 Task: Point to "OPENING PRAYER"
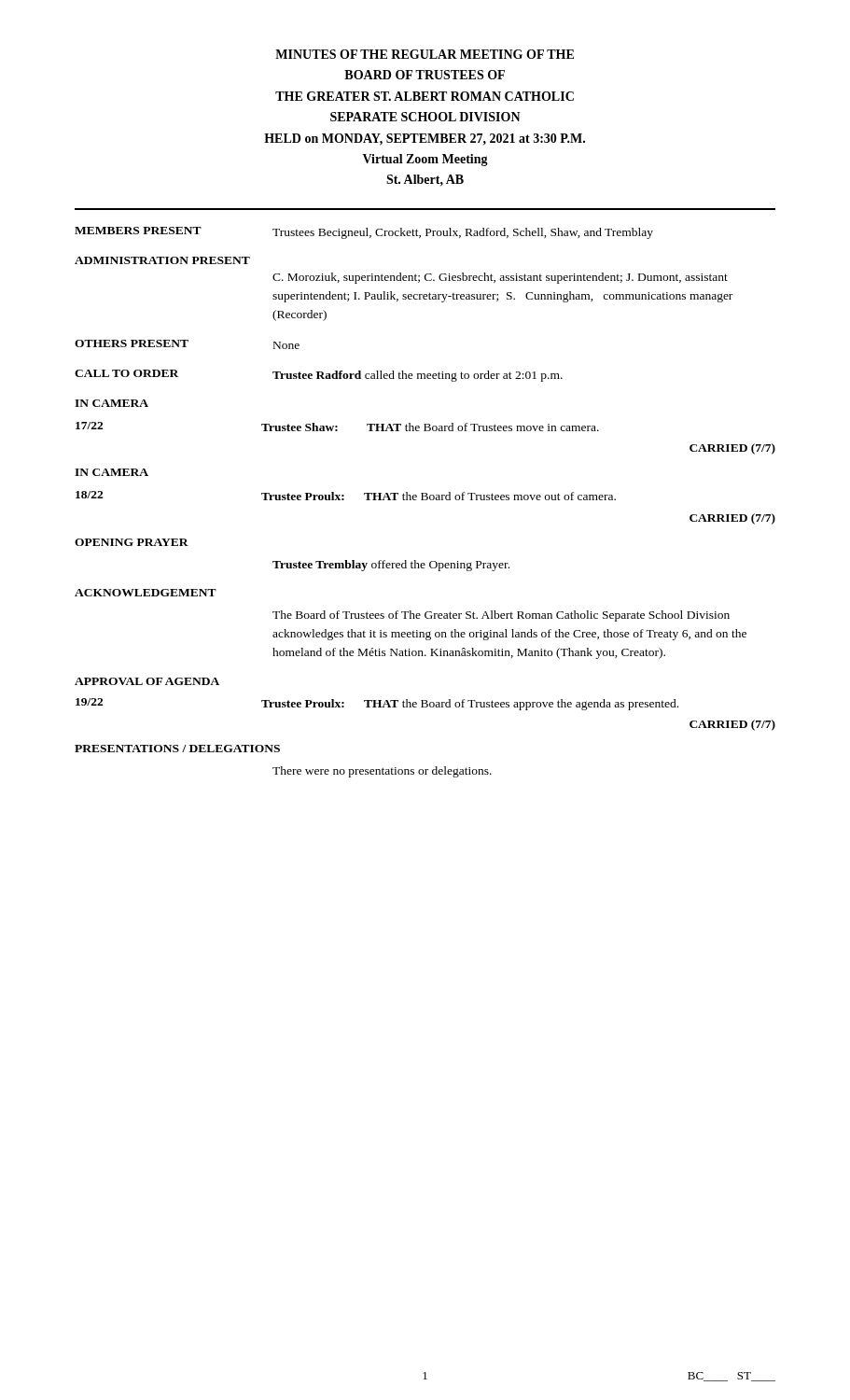(131, 542)
